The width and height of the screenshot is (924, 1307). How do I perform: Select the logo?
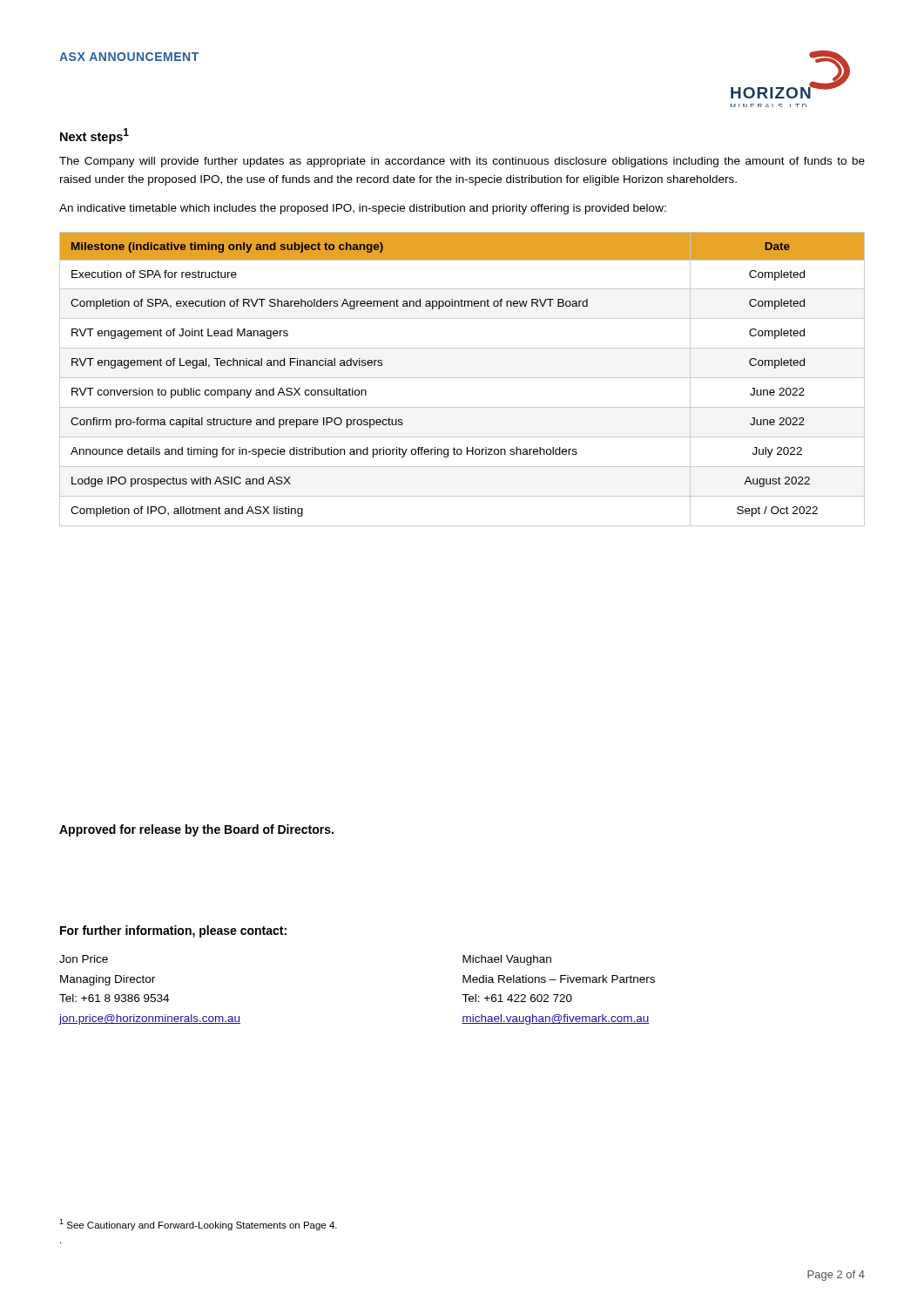tap(797, 78)
